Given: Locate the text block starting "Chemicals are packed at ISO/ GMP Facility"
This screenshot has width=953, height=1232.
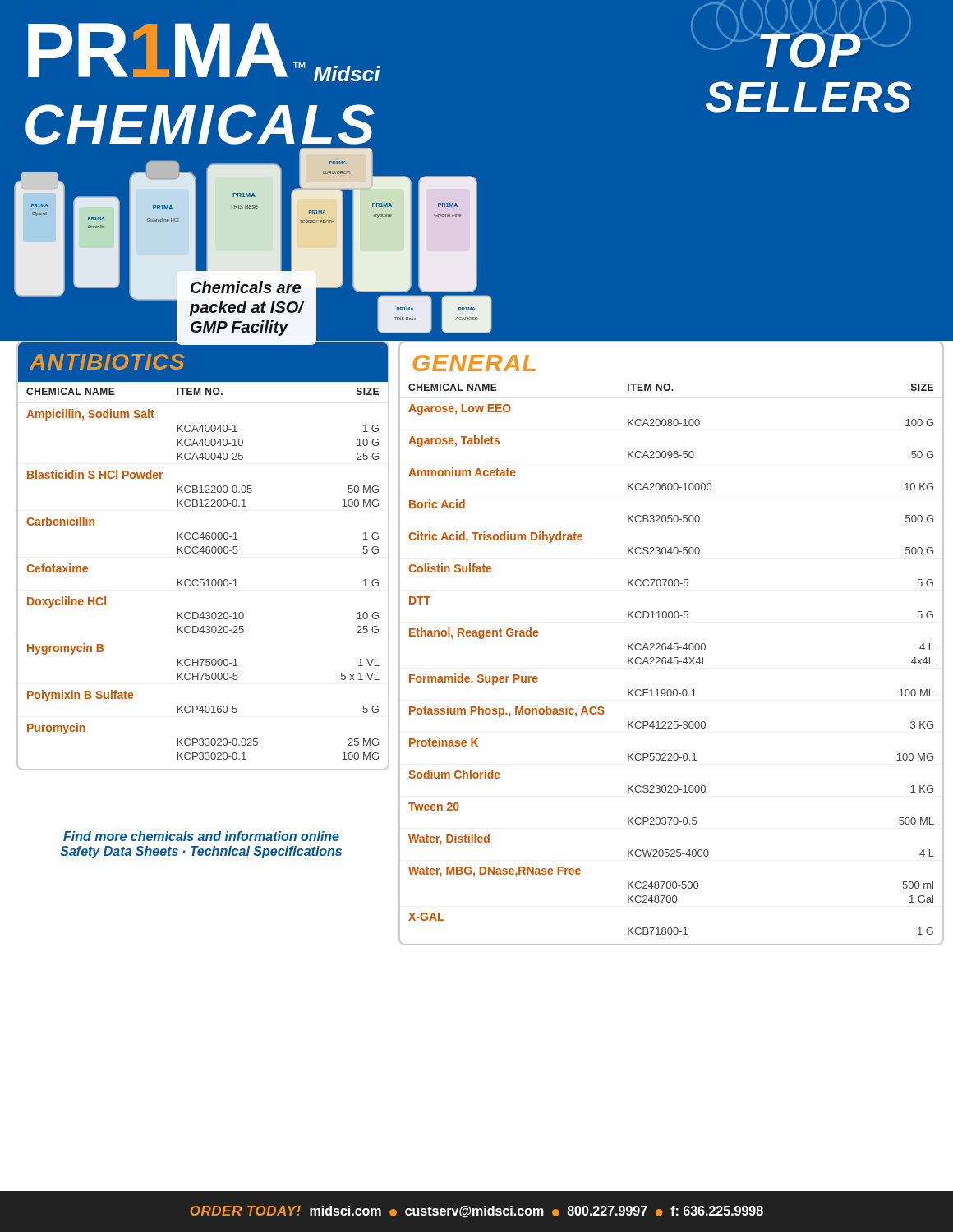Looking at the screenshot, I should tap(246, 307).
